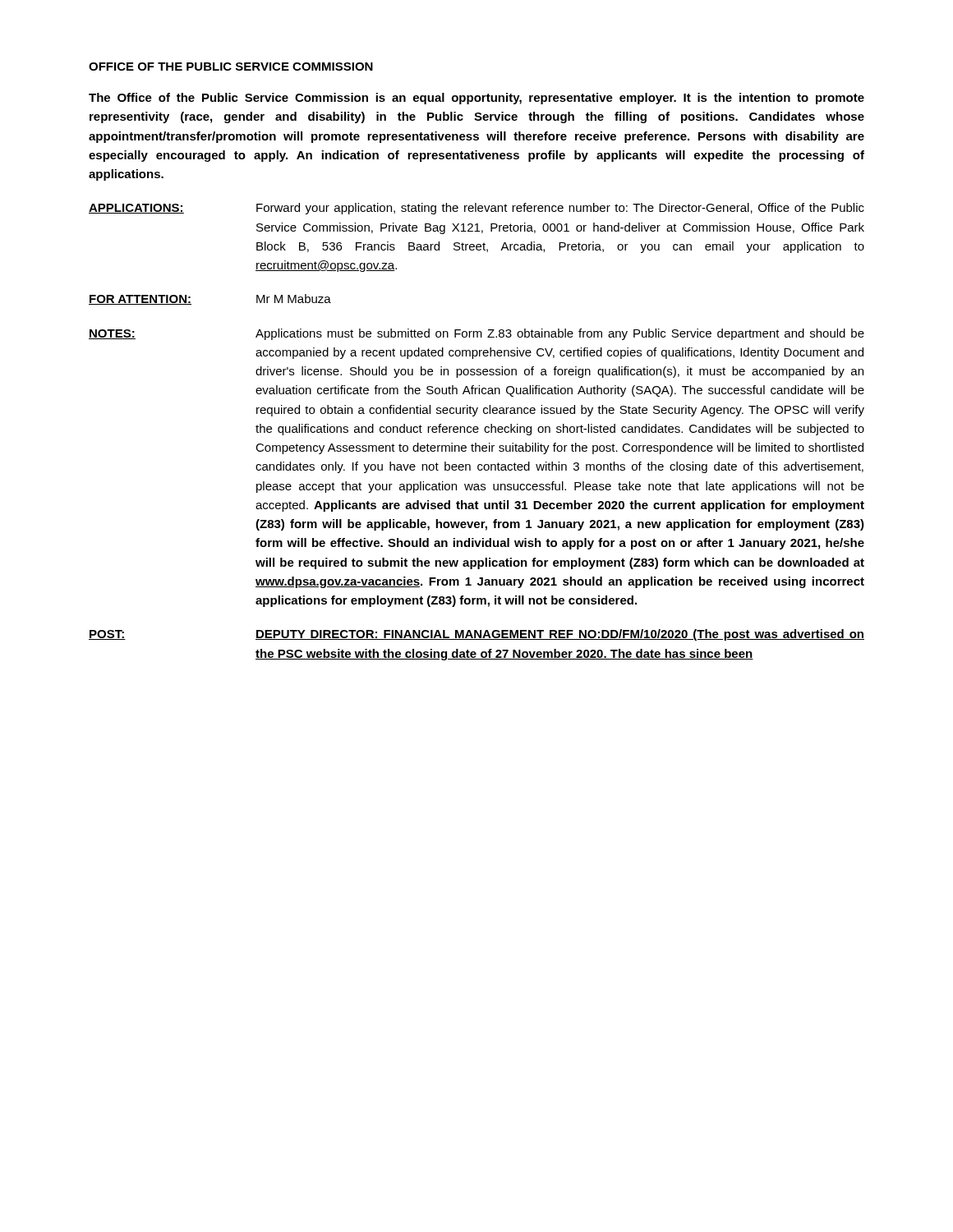Select the text block that reads "The Office of the Public Service Commission"
This screenshot has width=953, height=1232.
tap(476, 136)
